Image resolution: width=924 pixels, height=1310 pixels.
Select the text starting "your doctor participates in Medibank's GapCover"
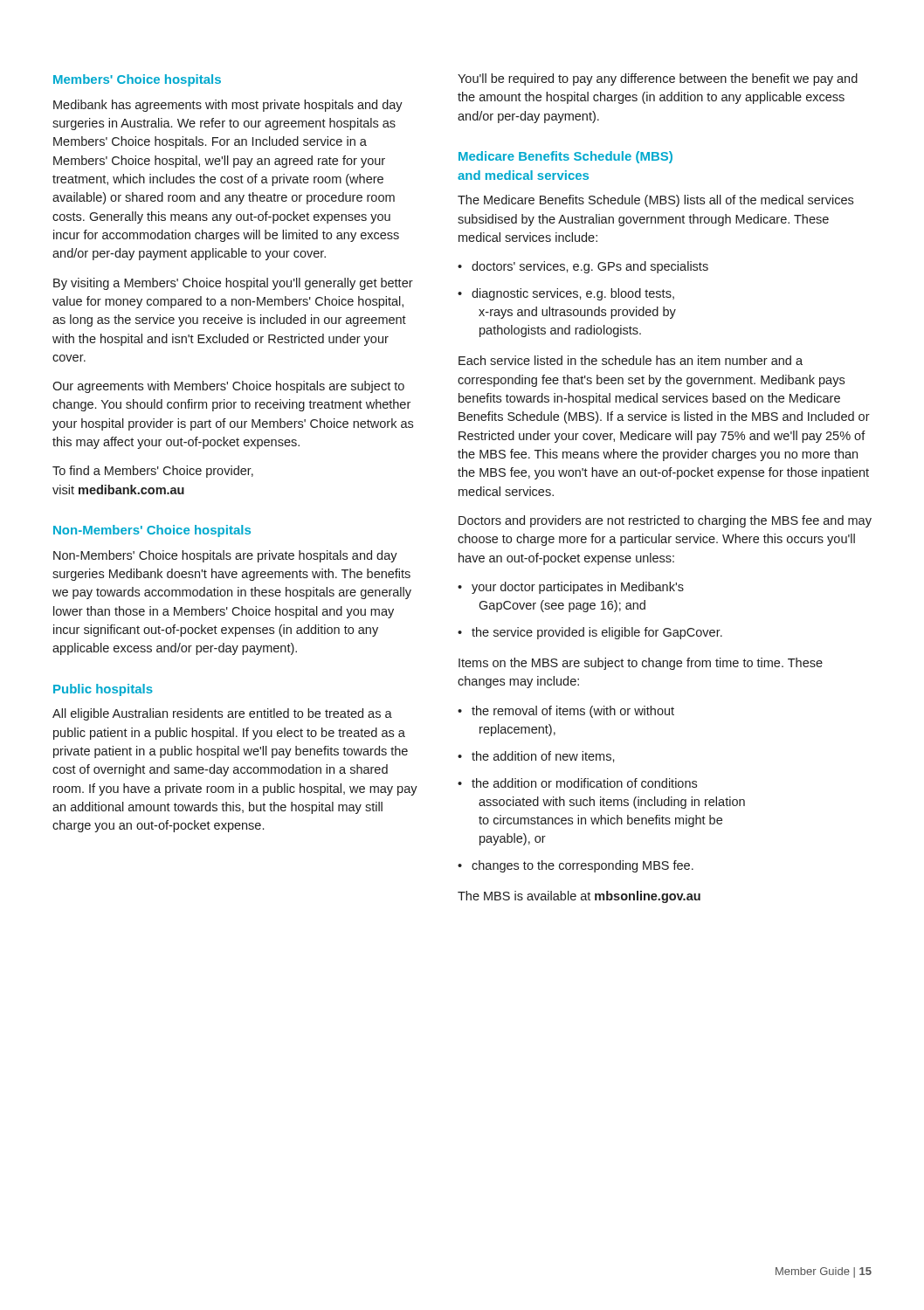[x=578, y=596]
